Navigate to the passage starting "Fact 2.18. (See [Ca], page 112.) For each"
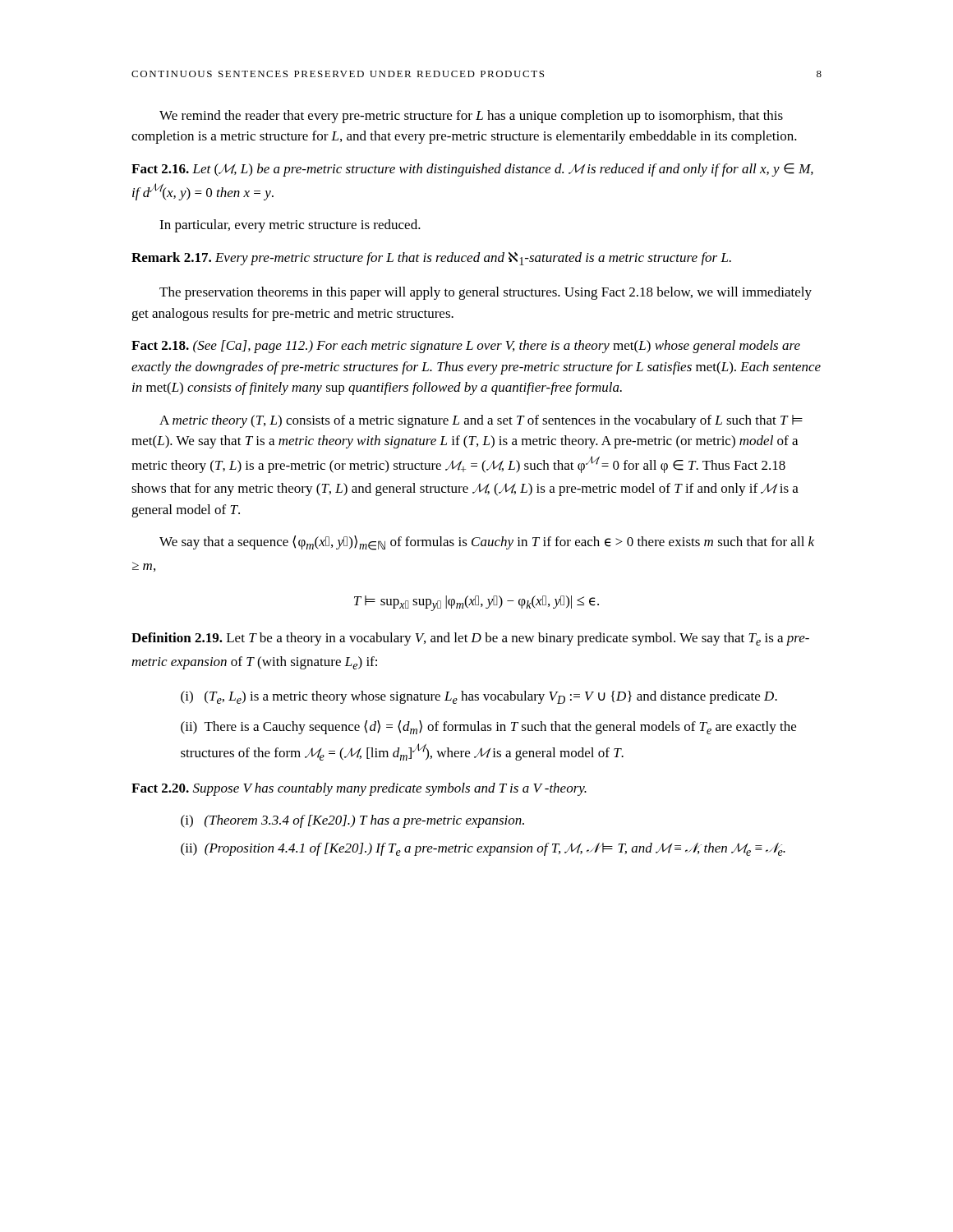 (476, 367)
